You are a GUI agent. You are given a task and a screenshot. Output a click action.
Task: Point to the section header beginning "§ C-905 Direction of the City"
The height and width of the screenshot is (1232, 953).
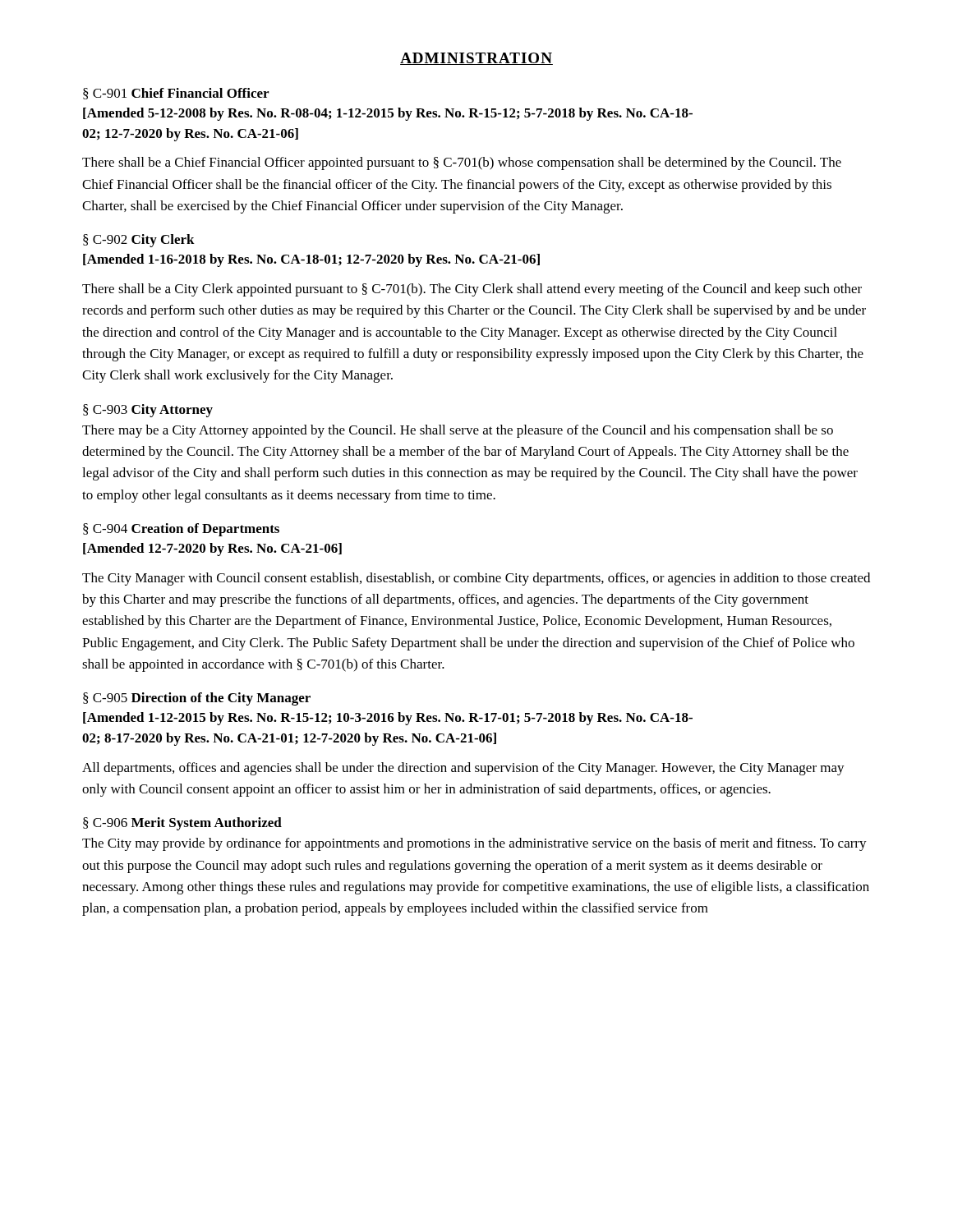(196, 698)
